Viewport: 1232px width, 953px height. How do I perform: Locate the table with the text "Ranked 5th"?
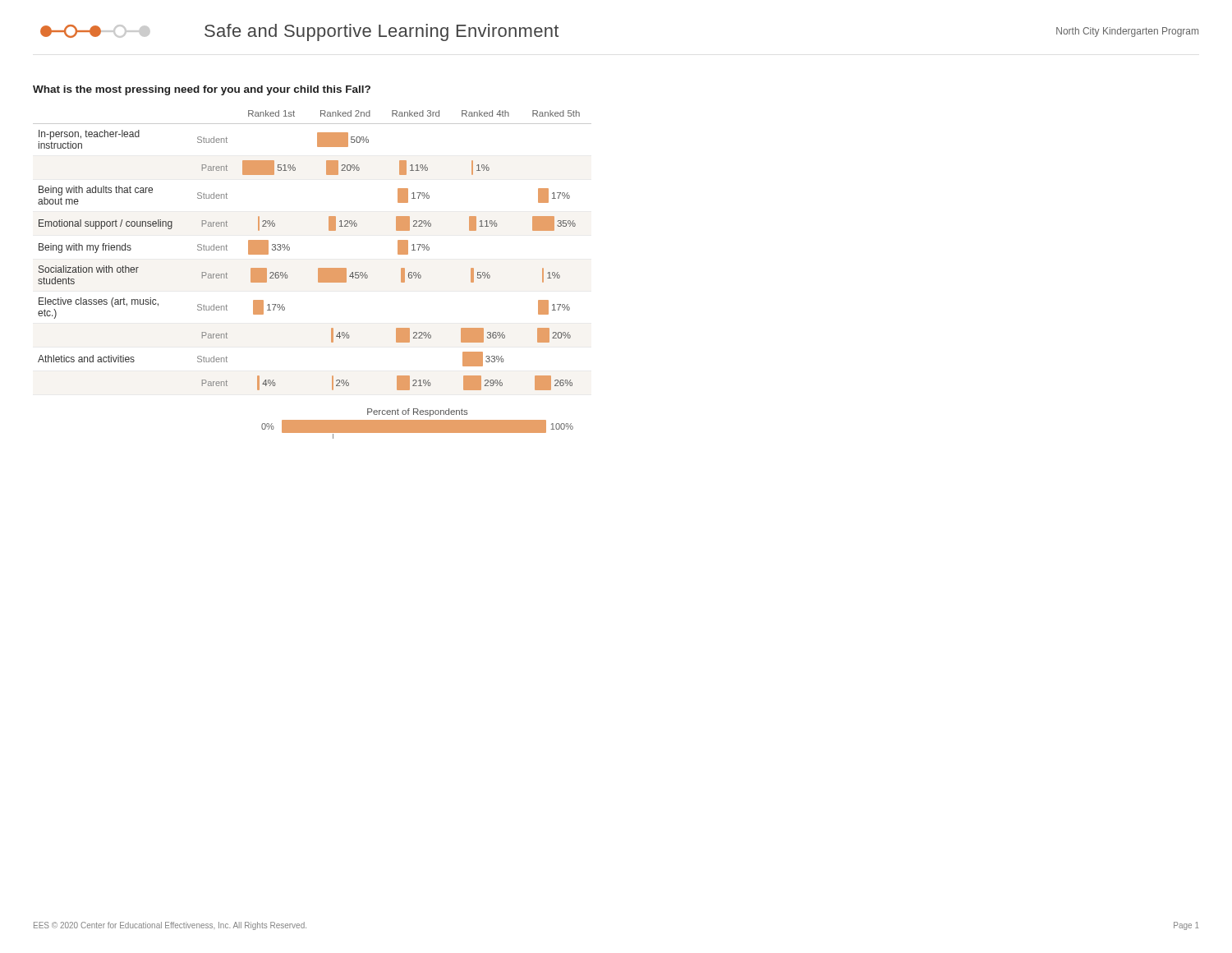pyautogui.click(x=329, y=250)
